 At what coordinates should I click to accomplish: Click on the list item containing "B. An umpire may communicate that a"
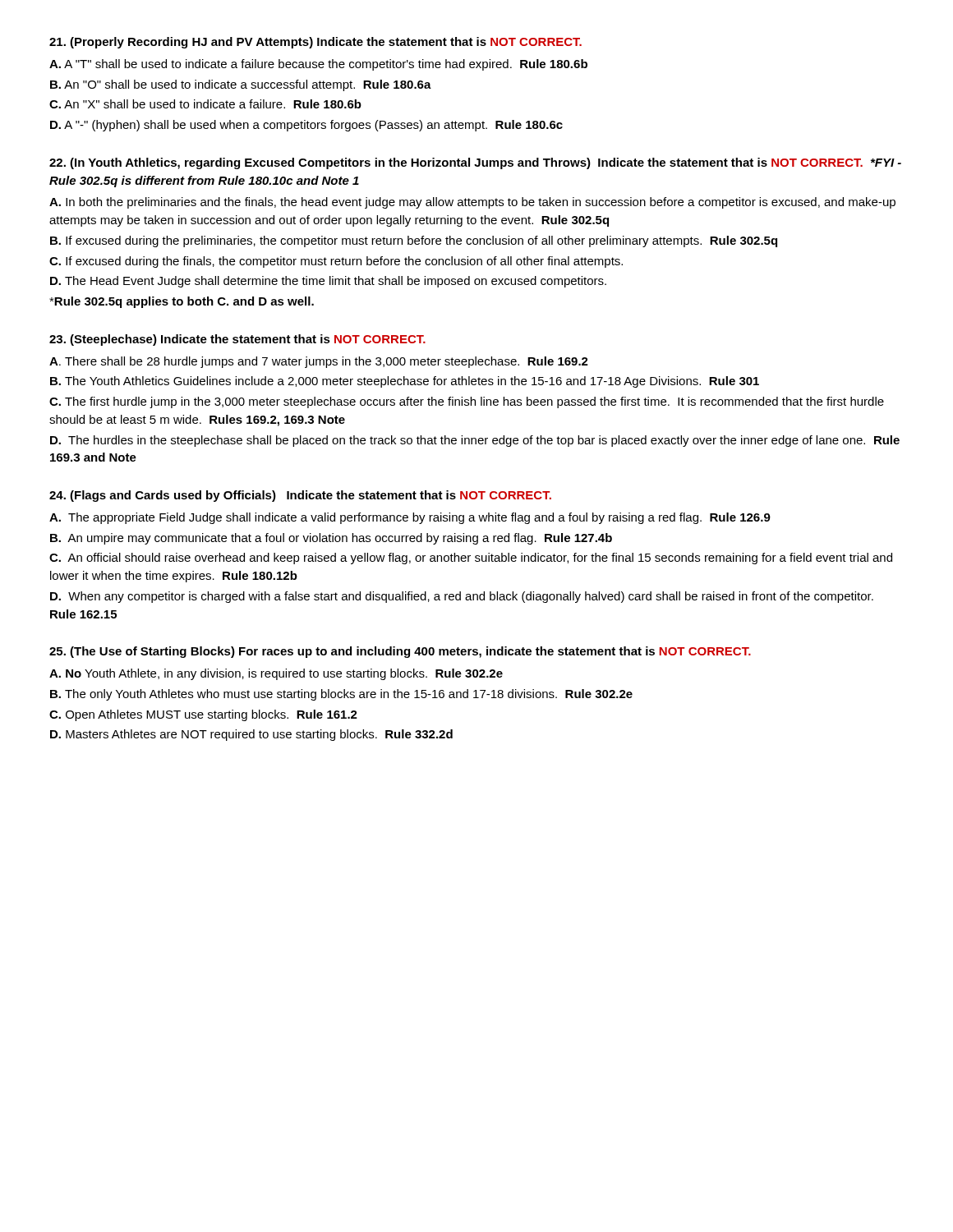click(331, 537)
